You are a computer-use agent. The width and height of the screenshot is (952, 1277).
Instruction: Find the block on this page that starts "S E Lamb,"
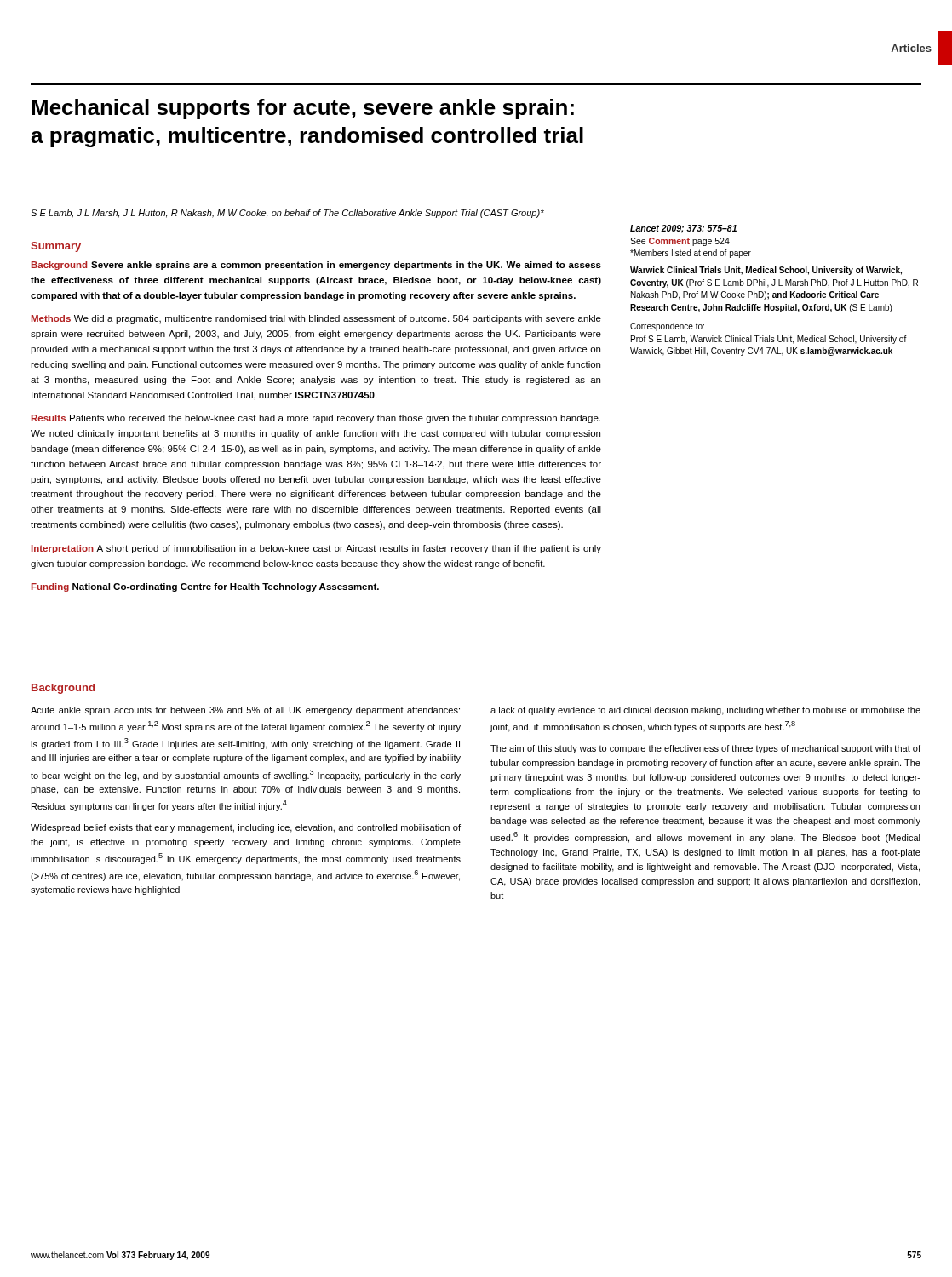[287, 213]
